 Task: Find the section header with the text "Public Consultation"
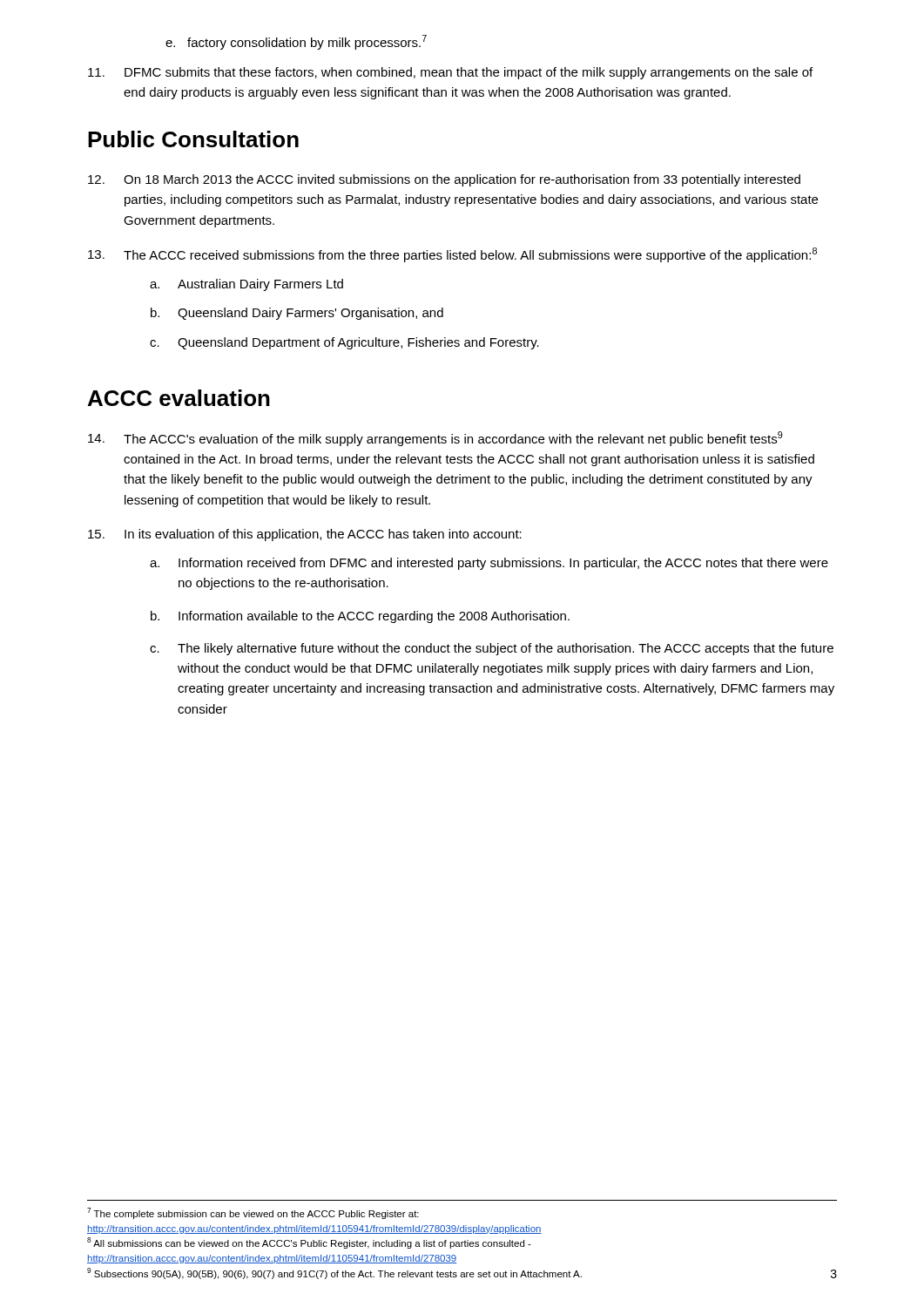pos(193,139)
